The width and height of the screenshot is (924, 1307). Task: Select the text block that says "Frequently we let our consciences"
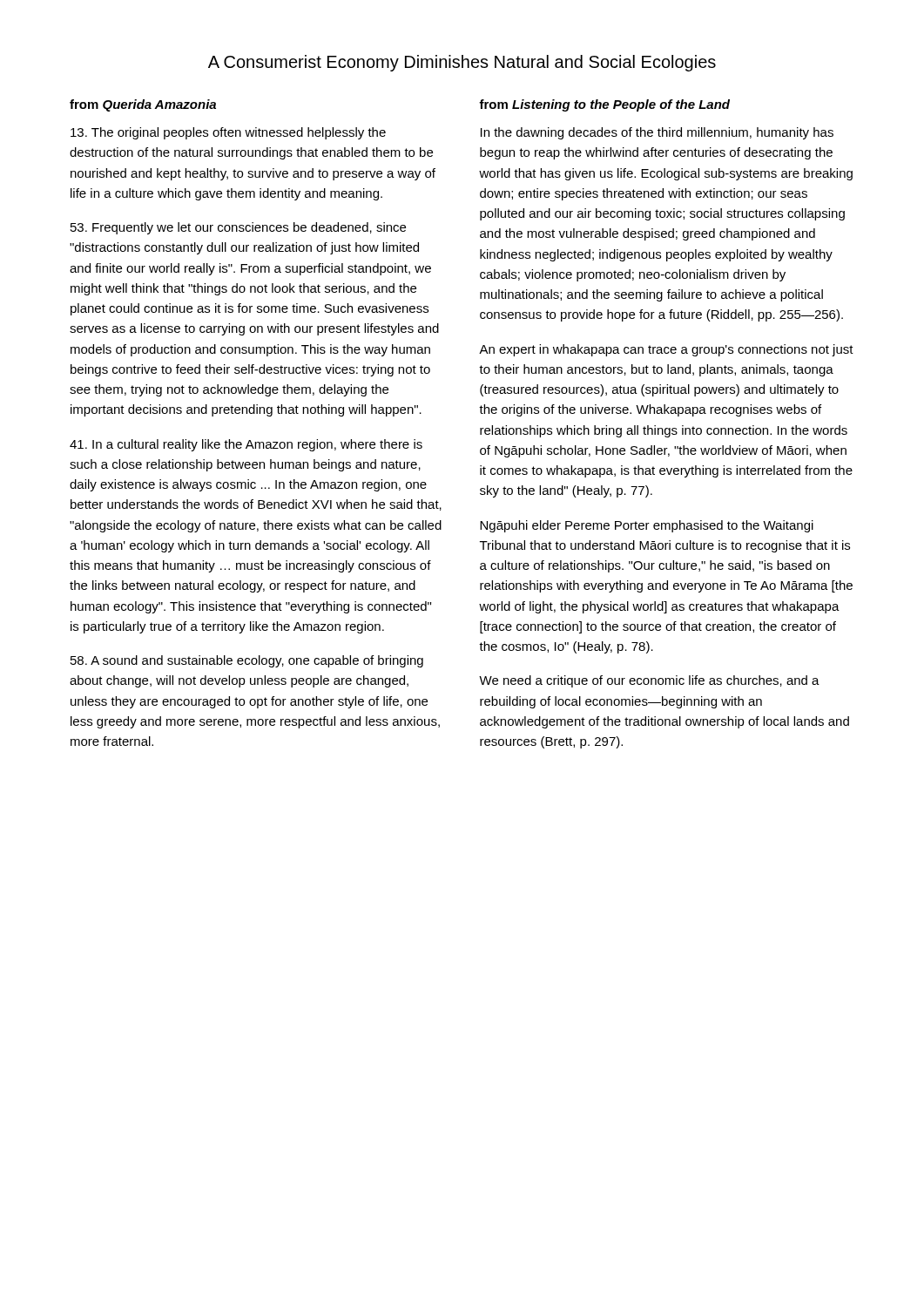pyautogui.click(x=257, y=318)
